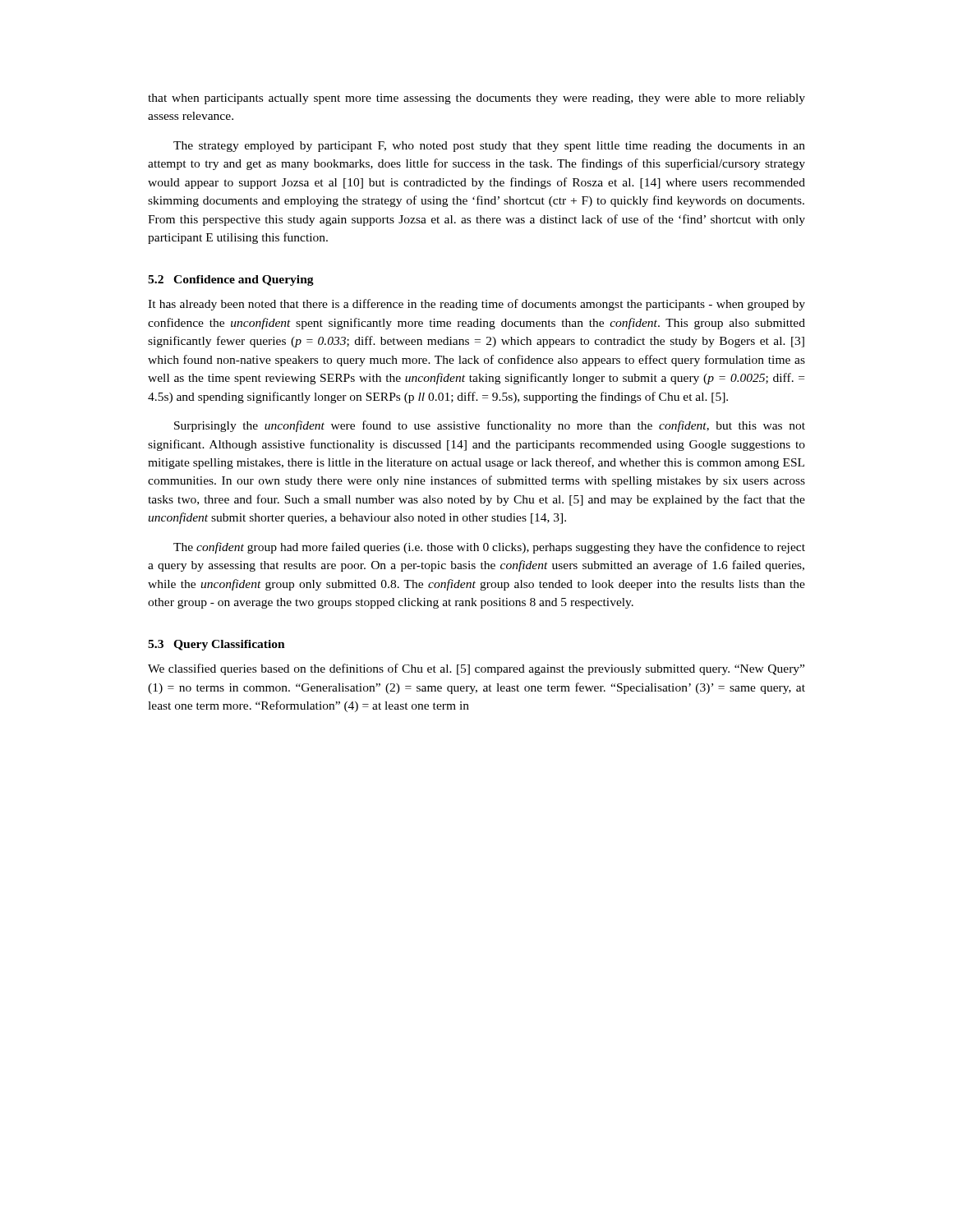Point to the block starting "5.2 Confidence and Querying"

click(231, 279)
